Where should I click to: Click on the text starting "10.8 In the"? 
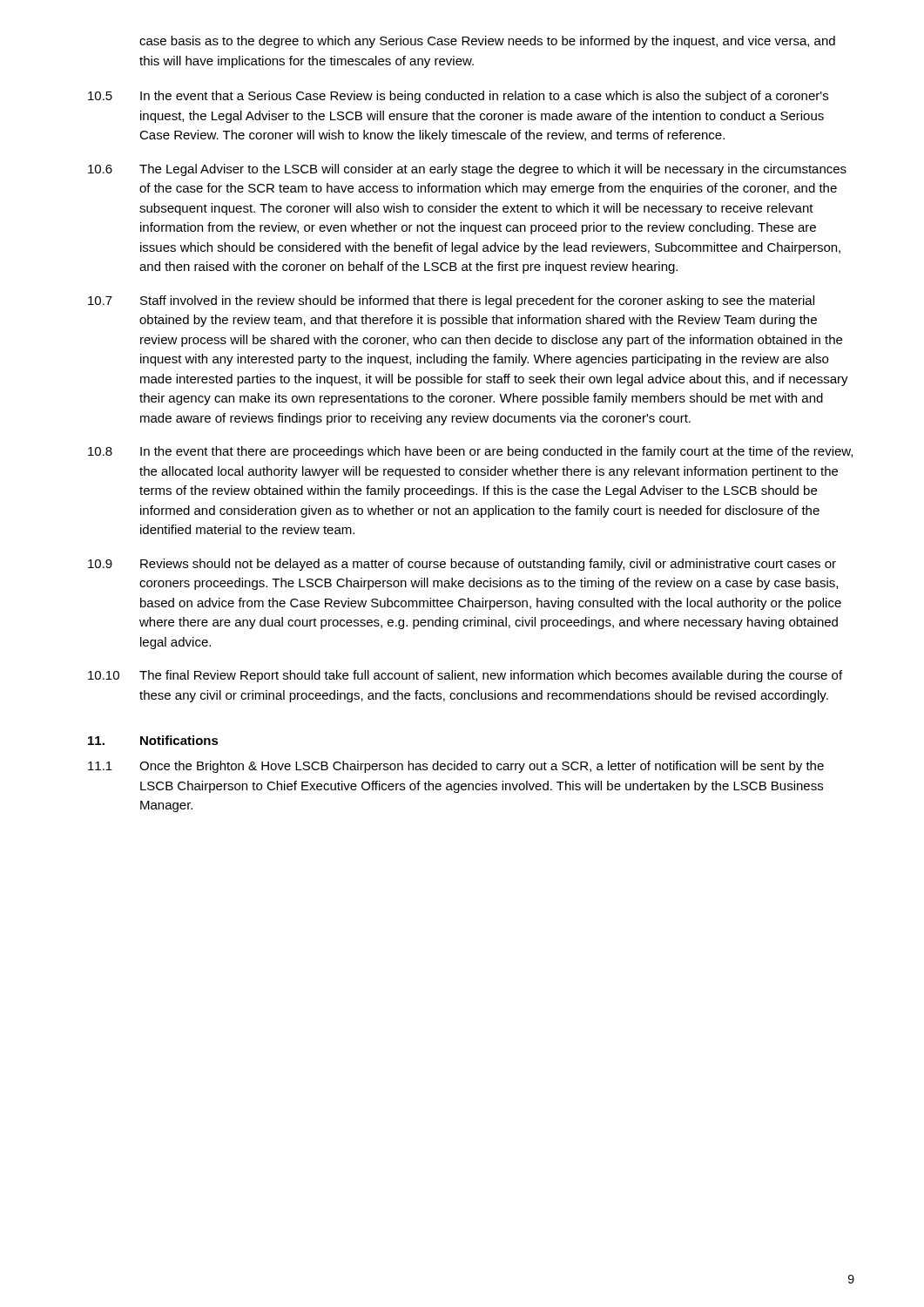pyautogui.click(x=471, y=491)
